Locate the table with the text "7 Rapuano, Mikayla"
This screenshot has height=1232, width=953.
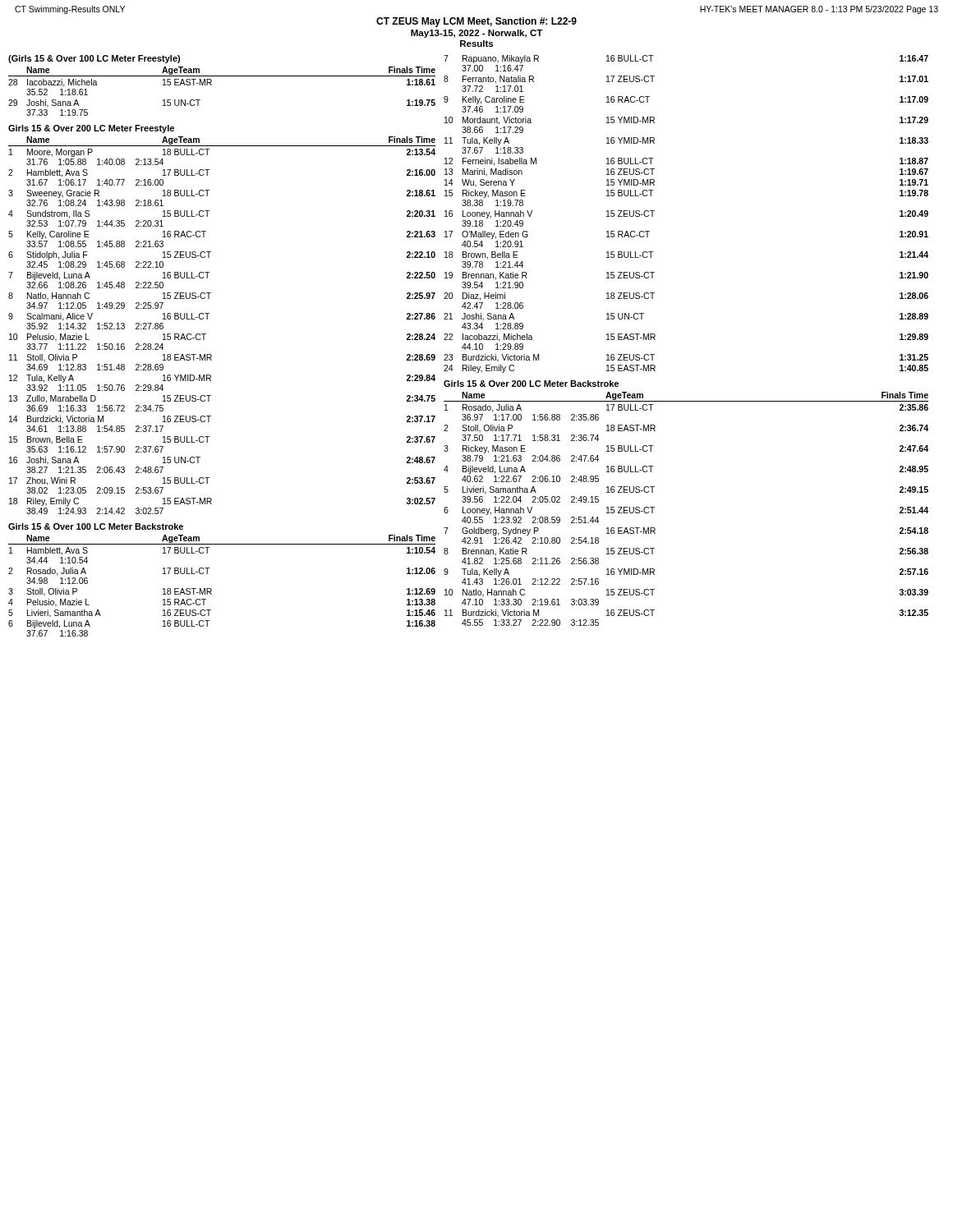[x=686, y=213]
